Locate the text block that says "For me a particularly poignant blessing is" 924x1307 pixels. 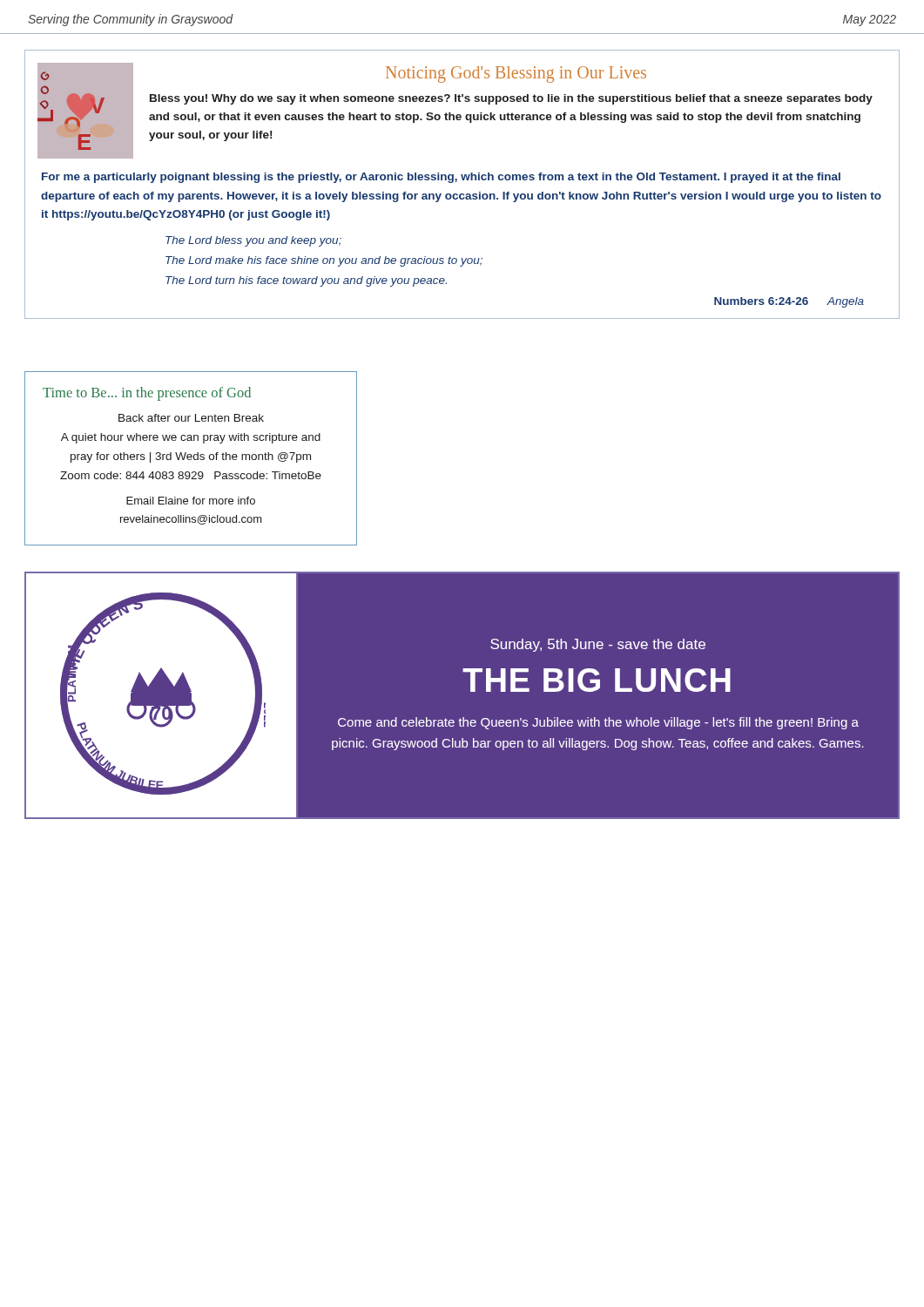(461, 195)
